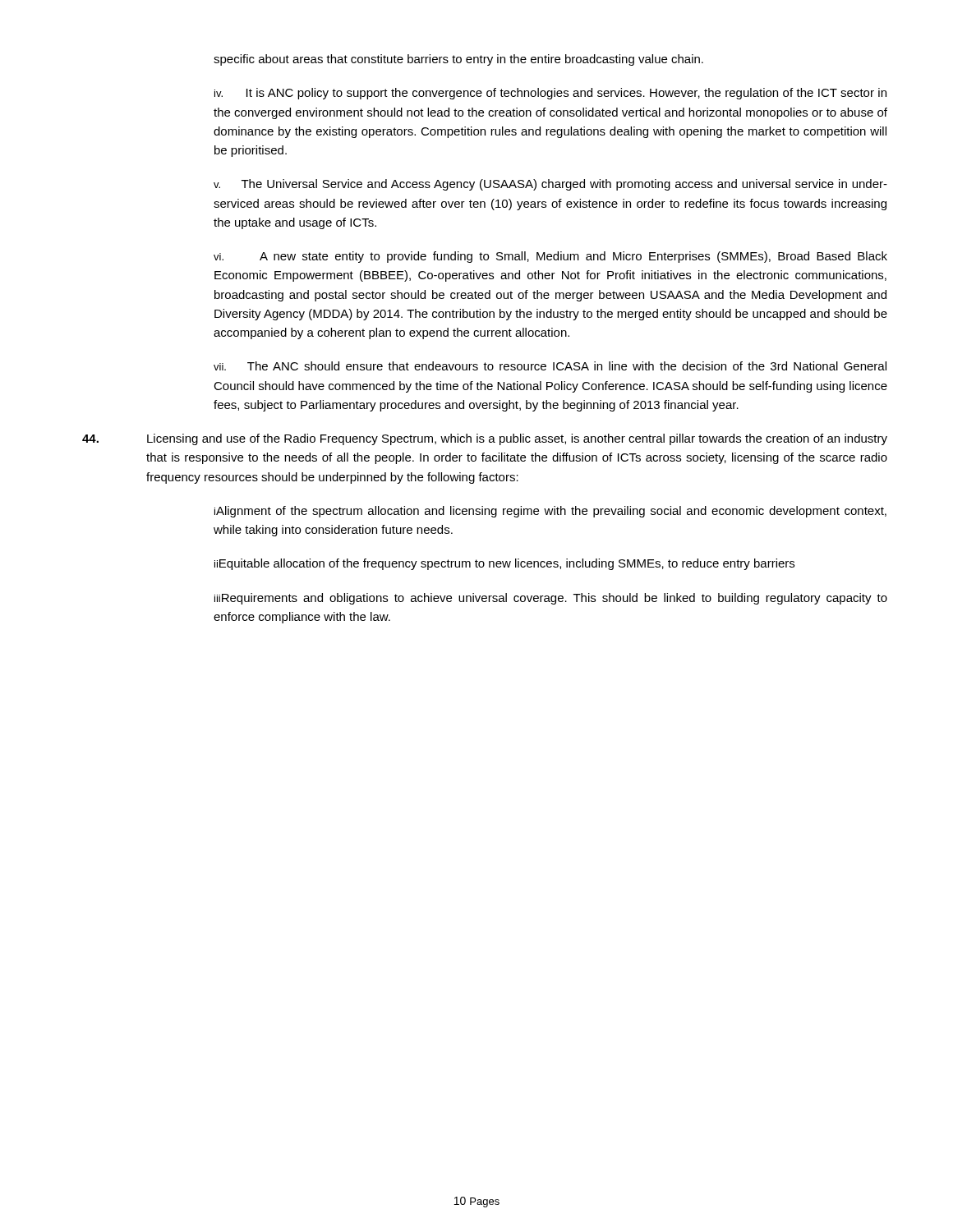Find the list item containing "iiEquitable allocation of the frequency spectrum to"
953x1232 pixels.
point(504,563)
